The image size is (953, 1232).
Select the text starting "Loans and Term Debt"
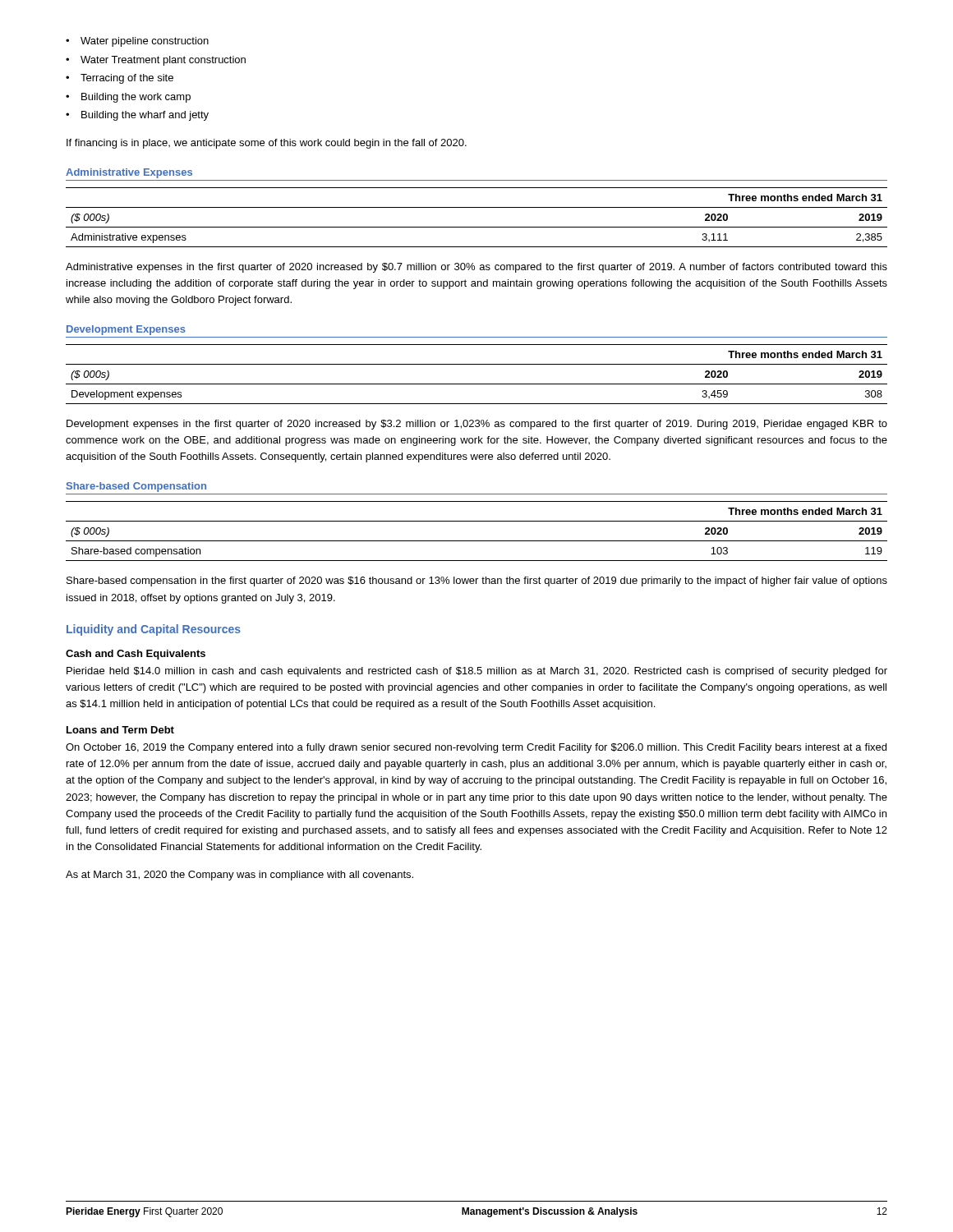pyautogui.click(x=120, y=730)
